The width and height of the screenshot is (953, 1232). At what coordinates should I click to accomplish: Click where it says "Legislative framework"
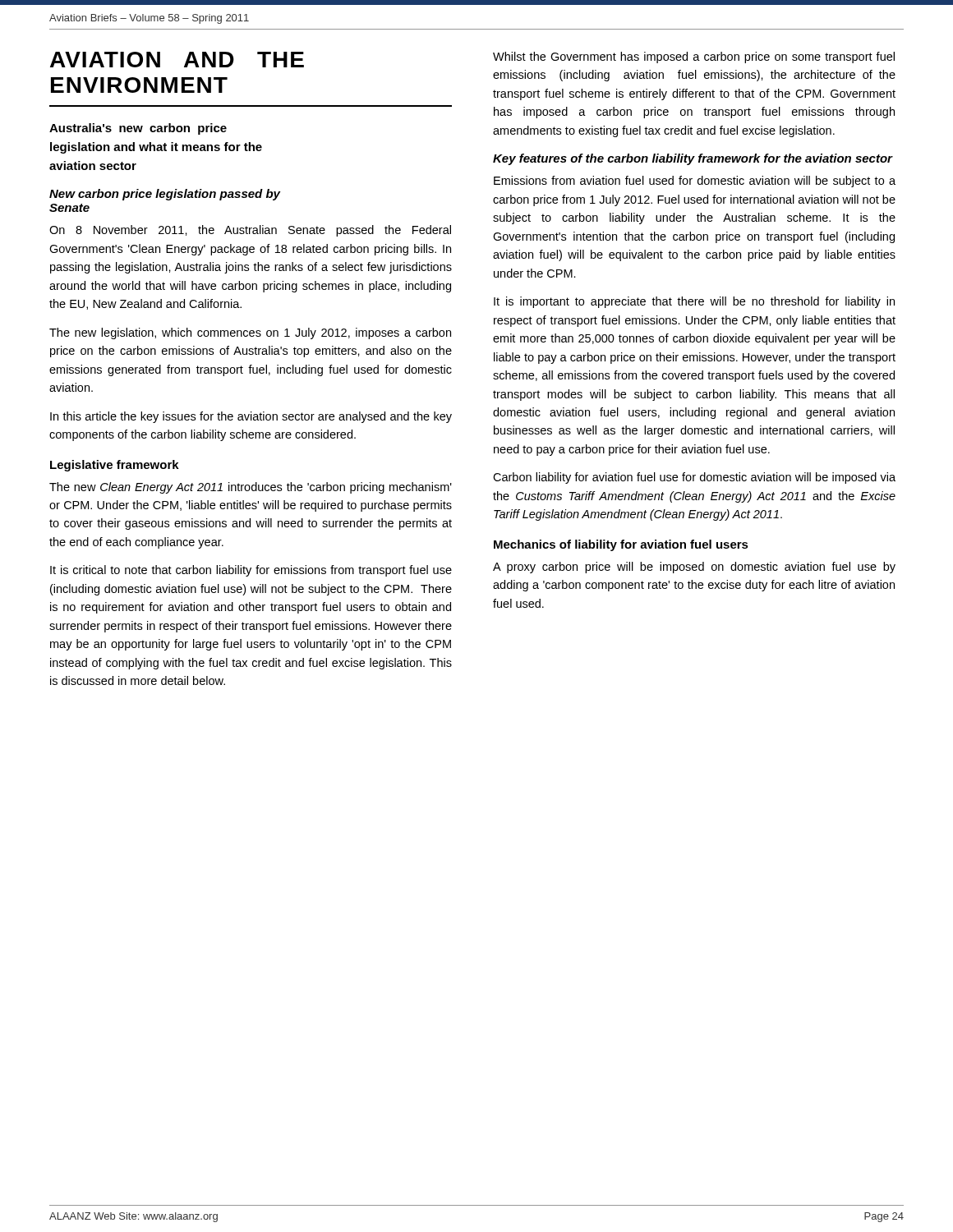[x=114, y=464]
